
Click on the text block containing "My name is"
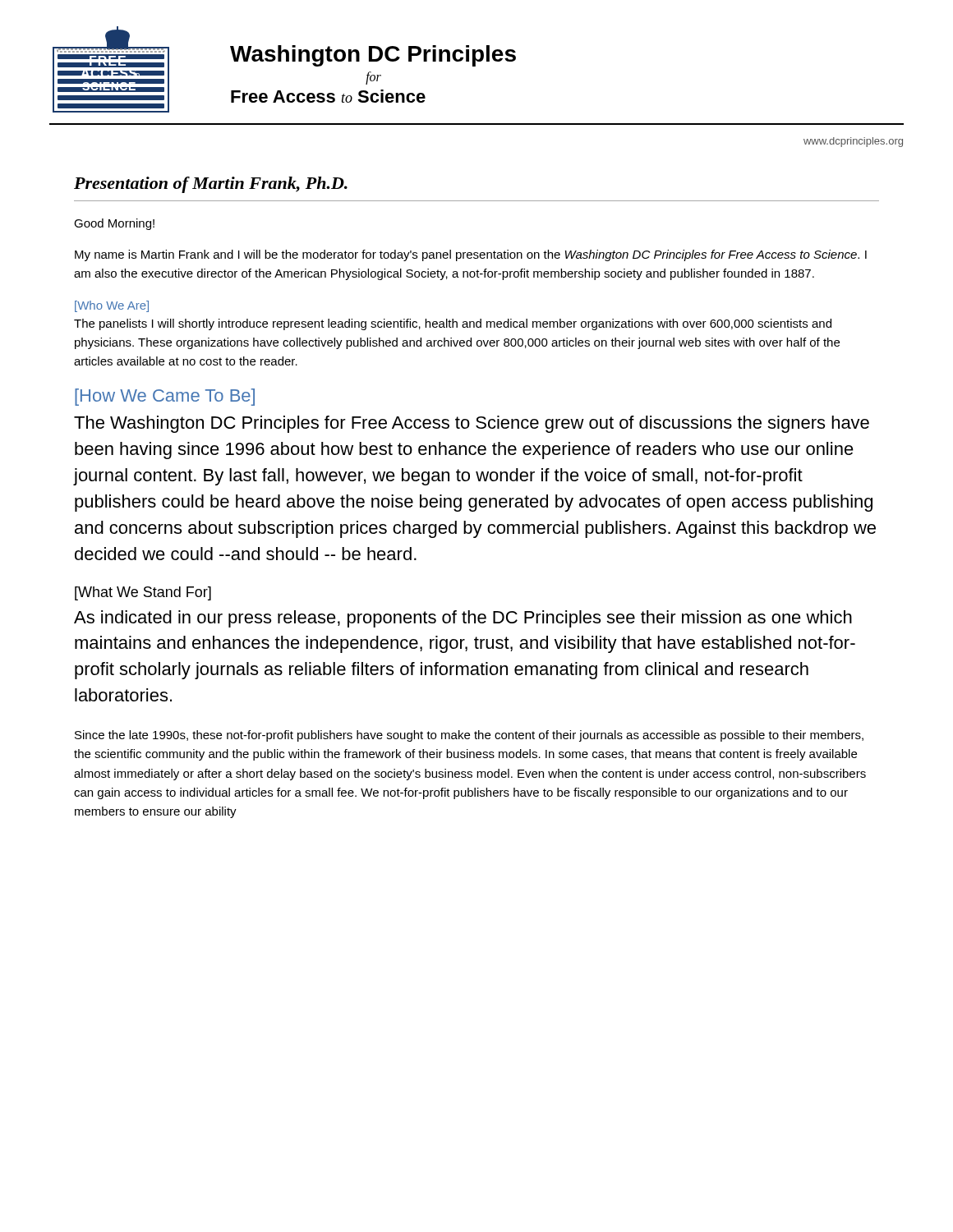coord(471,264)
